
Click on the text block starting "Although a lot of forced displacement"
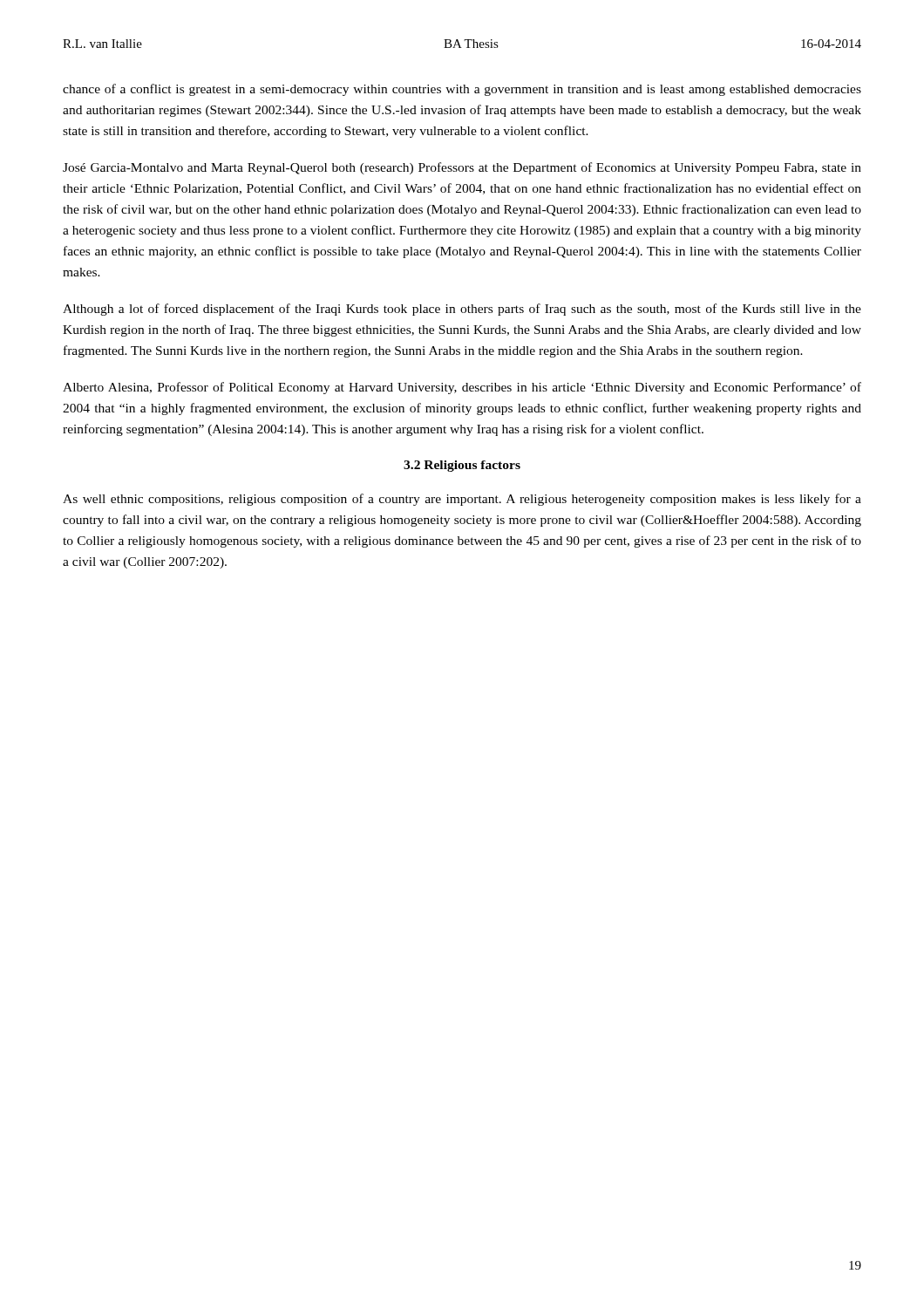coord(462,330)
